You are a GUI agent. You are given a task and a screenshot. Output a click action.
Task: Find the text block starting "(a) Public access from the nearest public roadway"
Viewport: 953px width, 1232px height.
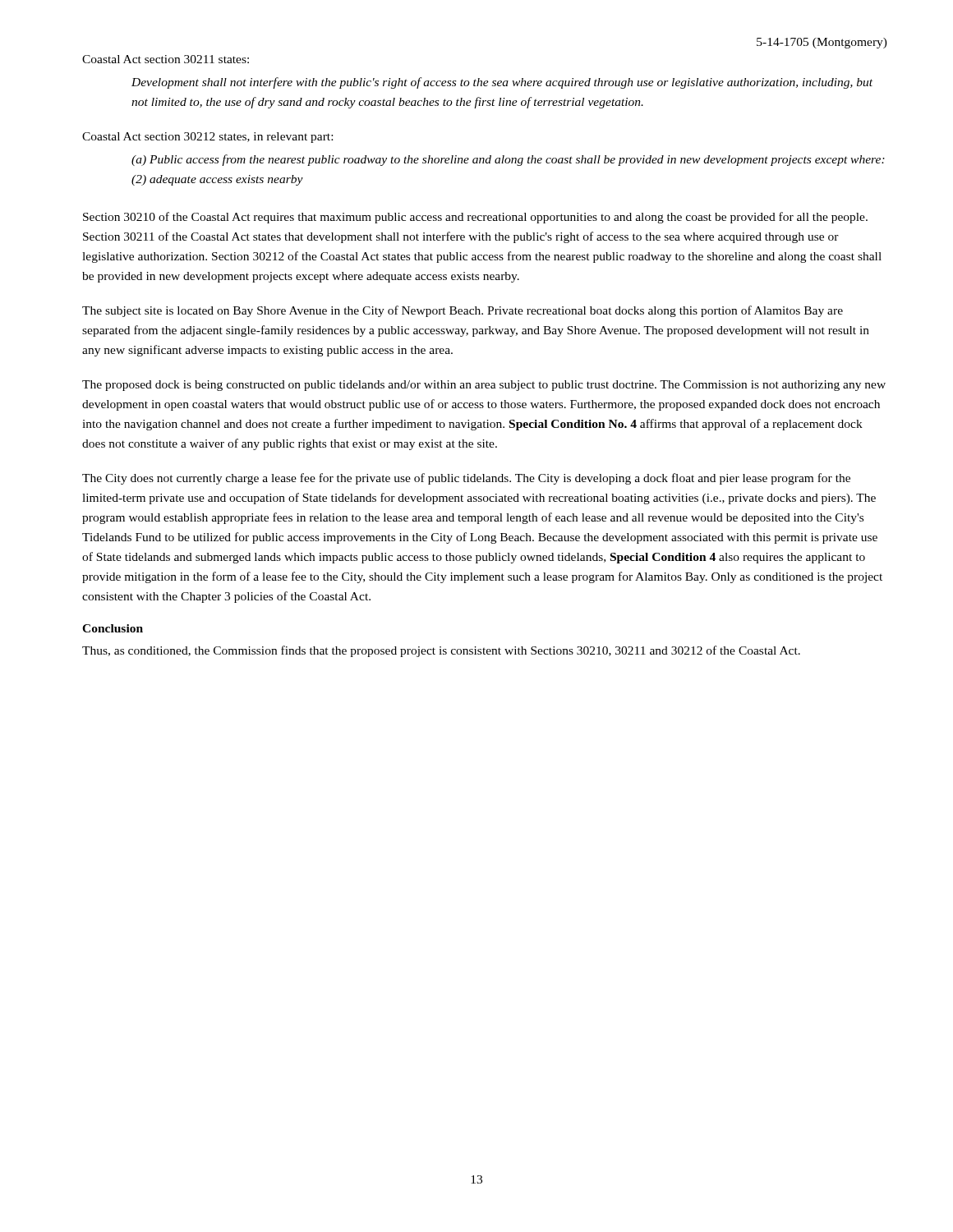click(508, 169)
